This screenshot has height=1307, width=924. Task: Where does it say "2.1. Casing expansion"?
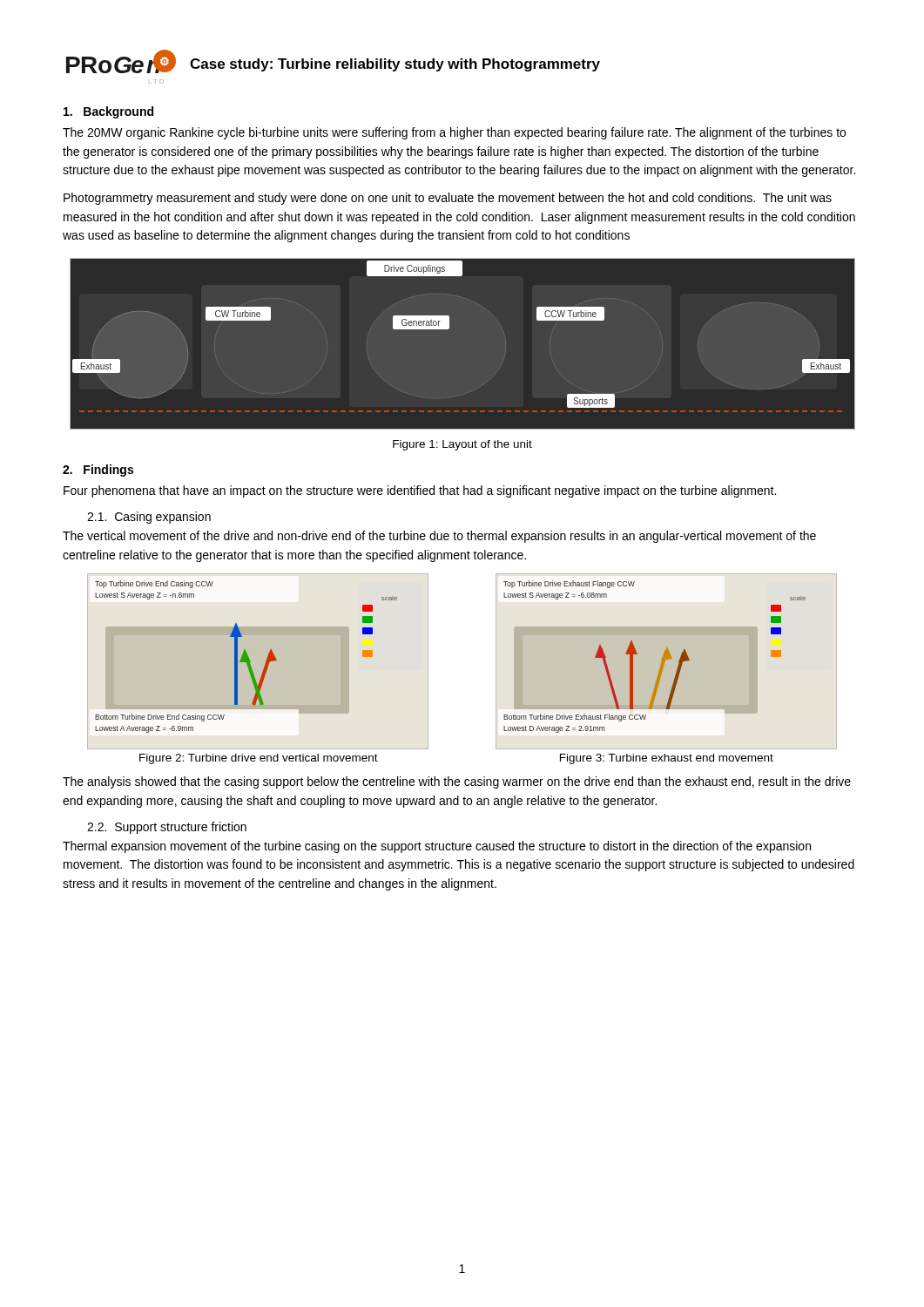[149, 517]
